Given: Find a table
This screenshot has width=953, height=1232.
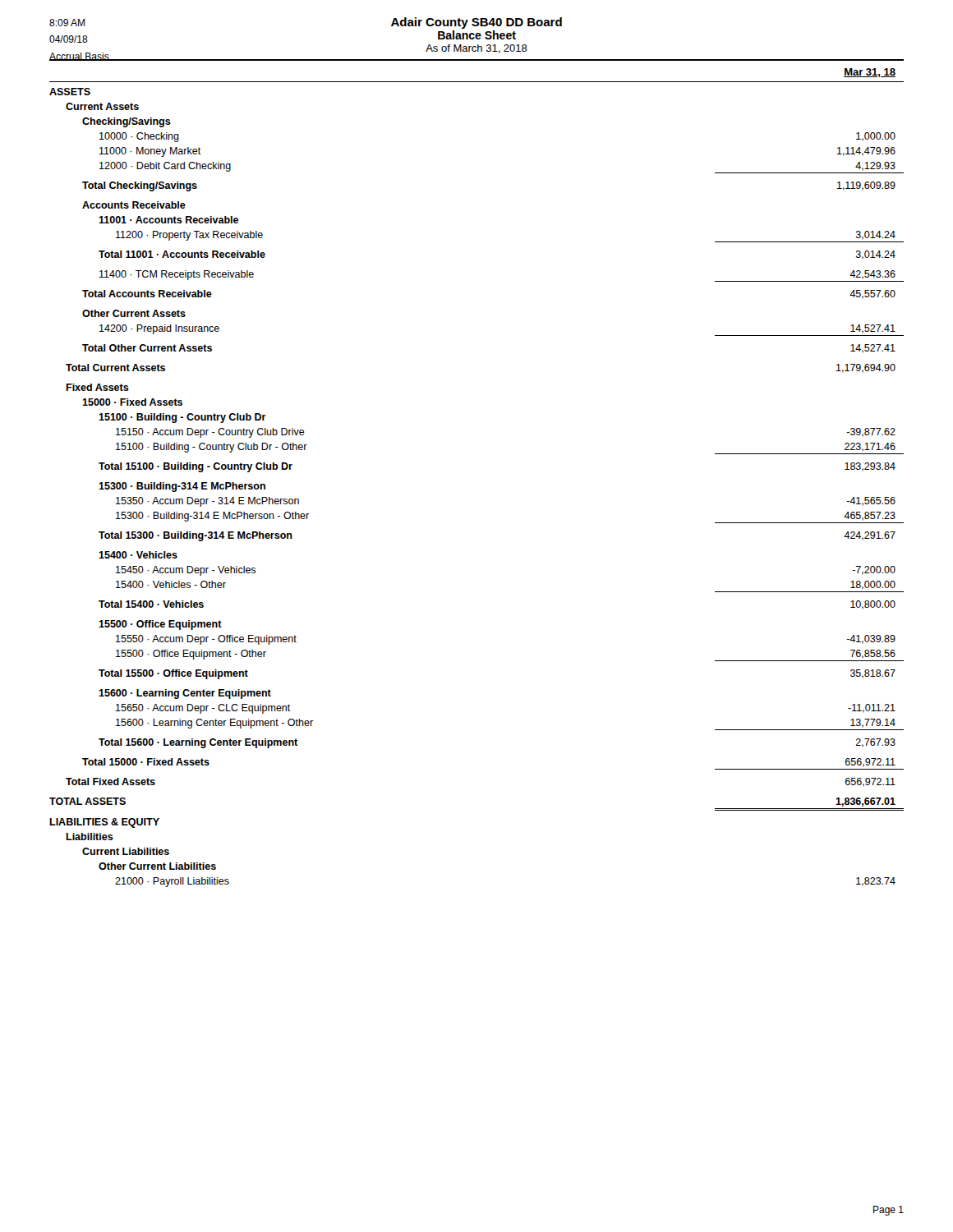Looking at the screenshot, I should [476, 486].
